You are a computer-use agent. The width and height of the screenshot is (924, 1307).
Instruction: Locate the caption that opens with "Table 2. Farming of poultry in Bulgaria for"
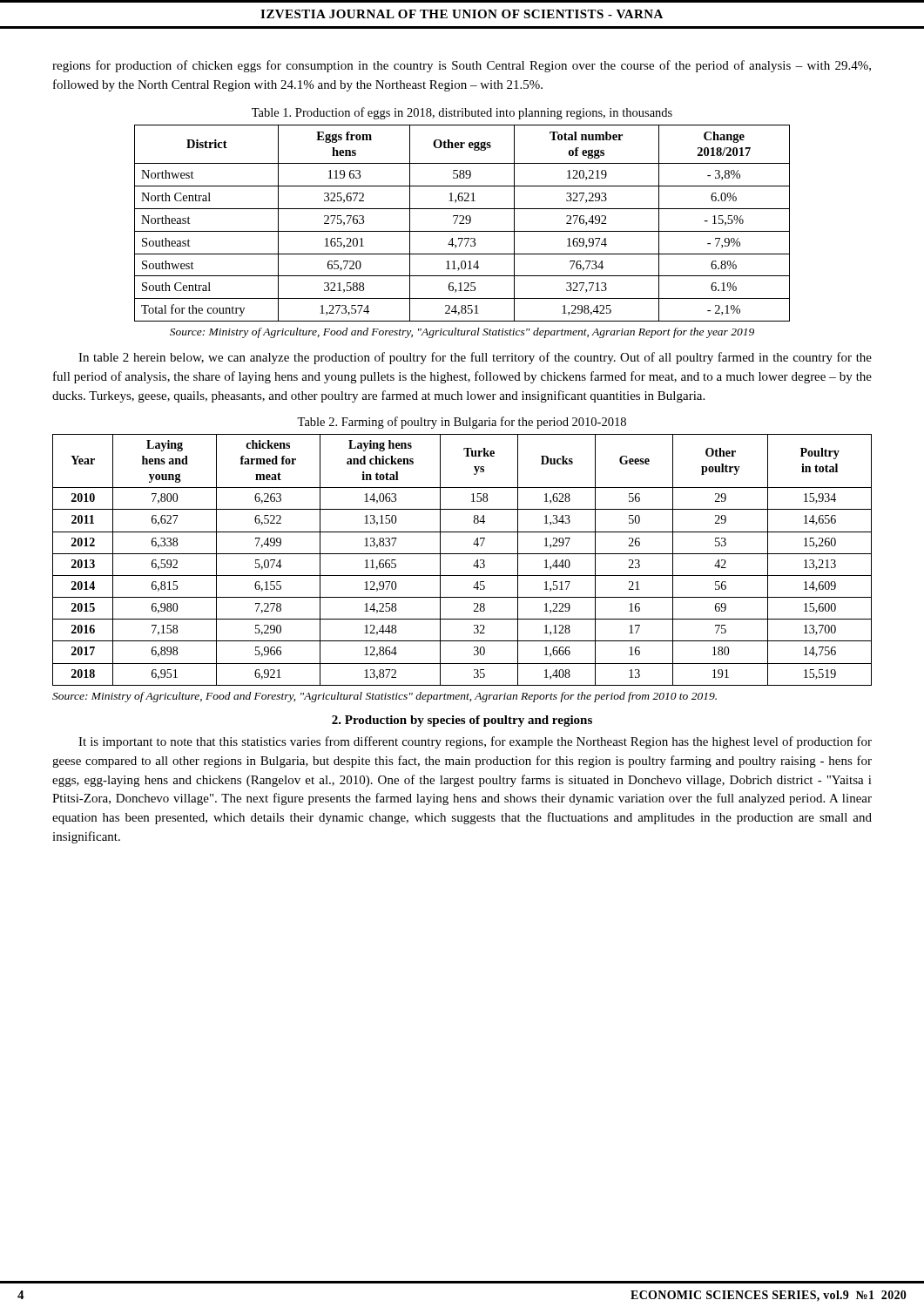pos(462,421)
